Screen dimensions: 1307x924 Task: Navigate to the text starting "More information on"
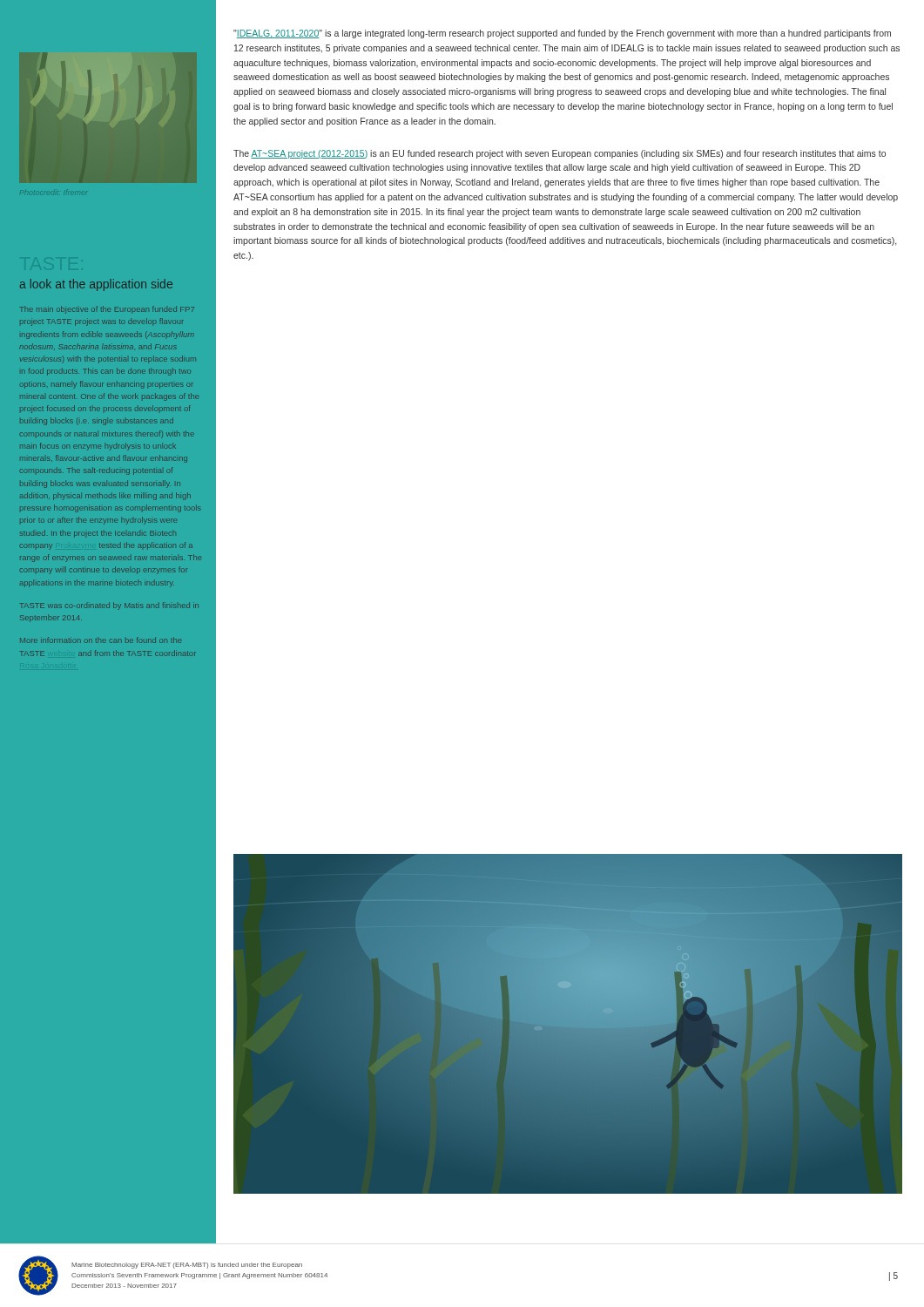pos(111,653)
